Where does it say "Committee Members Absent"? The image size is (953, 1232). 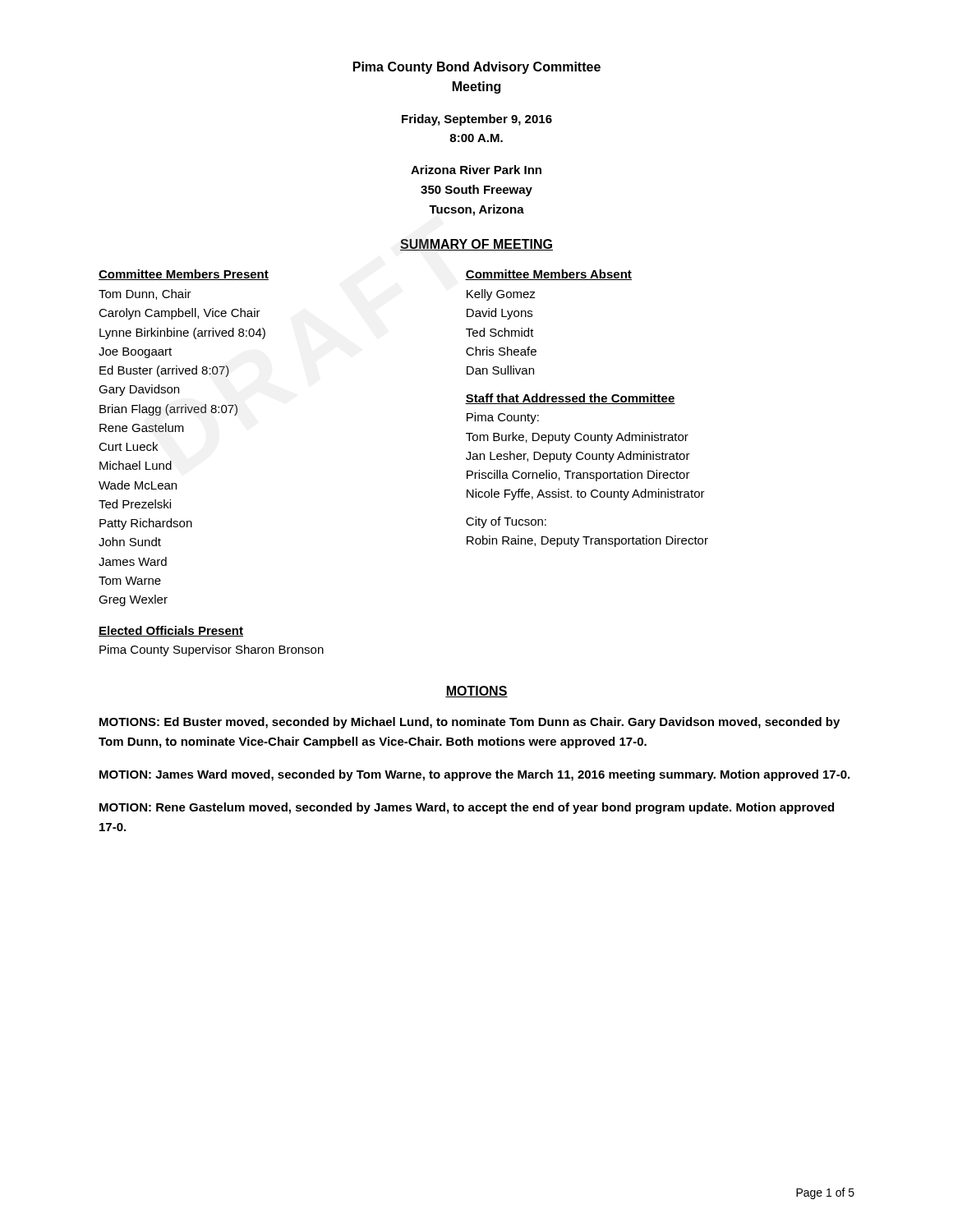pos(549,274)
